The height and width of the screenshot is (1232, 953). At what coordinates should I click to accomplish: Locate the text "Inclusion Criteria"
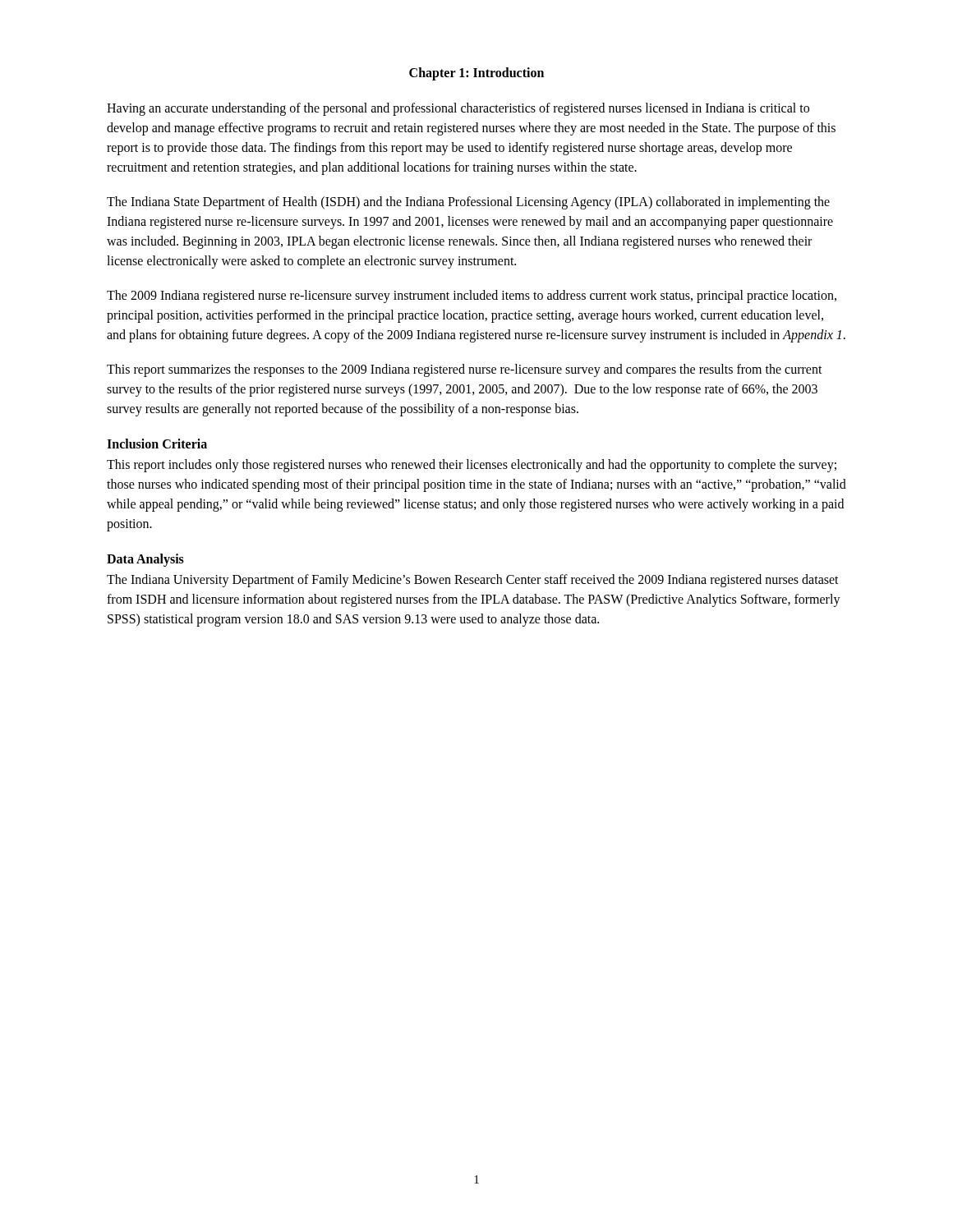tap(157, 444)
